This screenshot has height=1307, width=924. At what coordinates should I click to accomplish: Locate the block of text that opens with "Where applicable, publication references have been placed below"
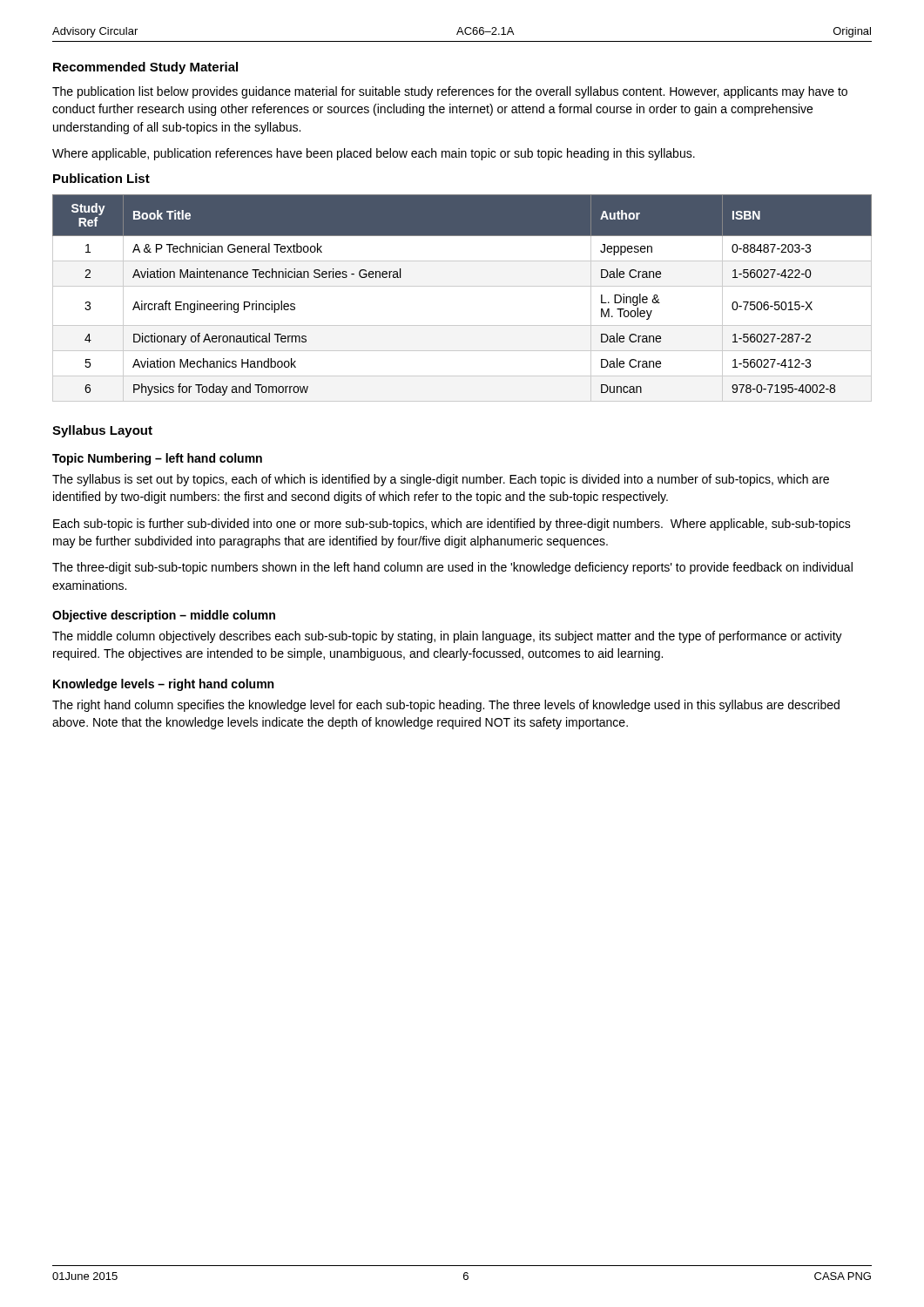point(374,153)
